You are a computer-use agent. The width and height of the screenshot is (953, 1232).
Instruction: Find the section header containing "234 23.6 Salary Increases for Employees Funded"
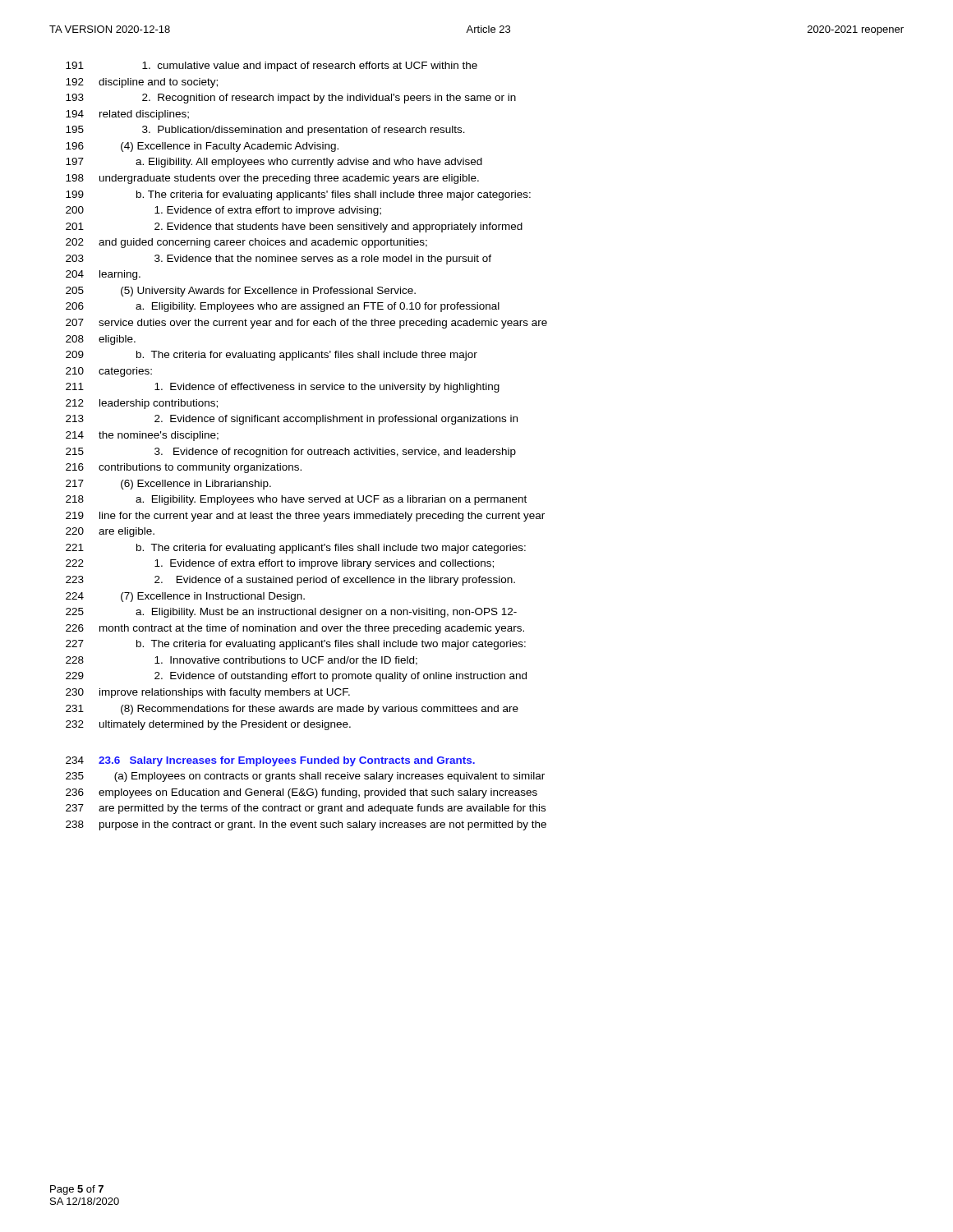(476, 760)
